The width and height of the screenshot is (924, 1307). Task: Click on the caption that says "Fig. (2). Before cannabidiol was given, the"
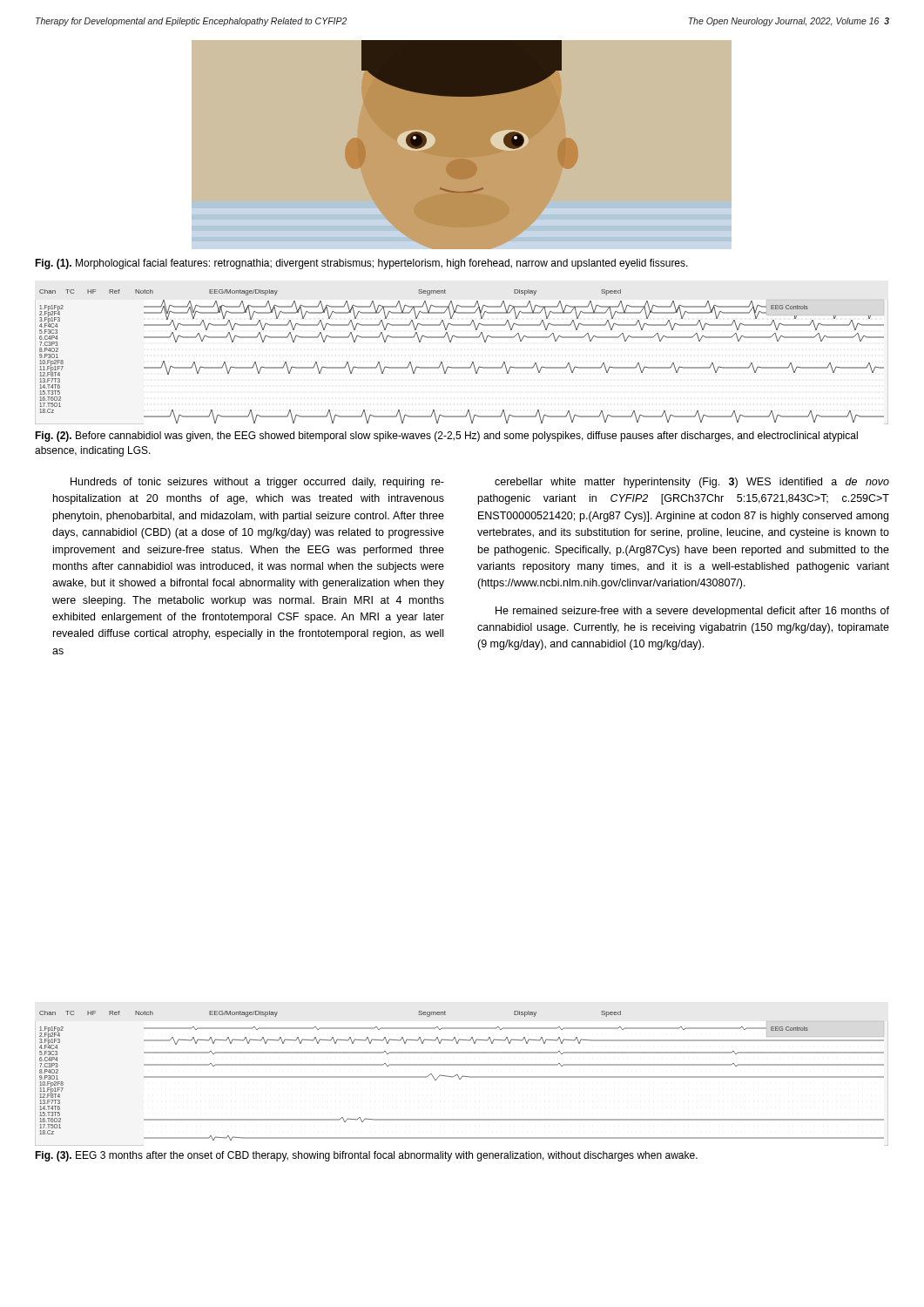(x=447, y=443)
